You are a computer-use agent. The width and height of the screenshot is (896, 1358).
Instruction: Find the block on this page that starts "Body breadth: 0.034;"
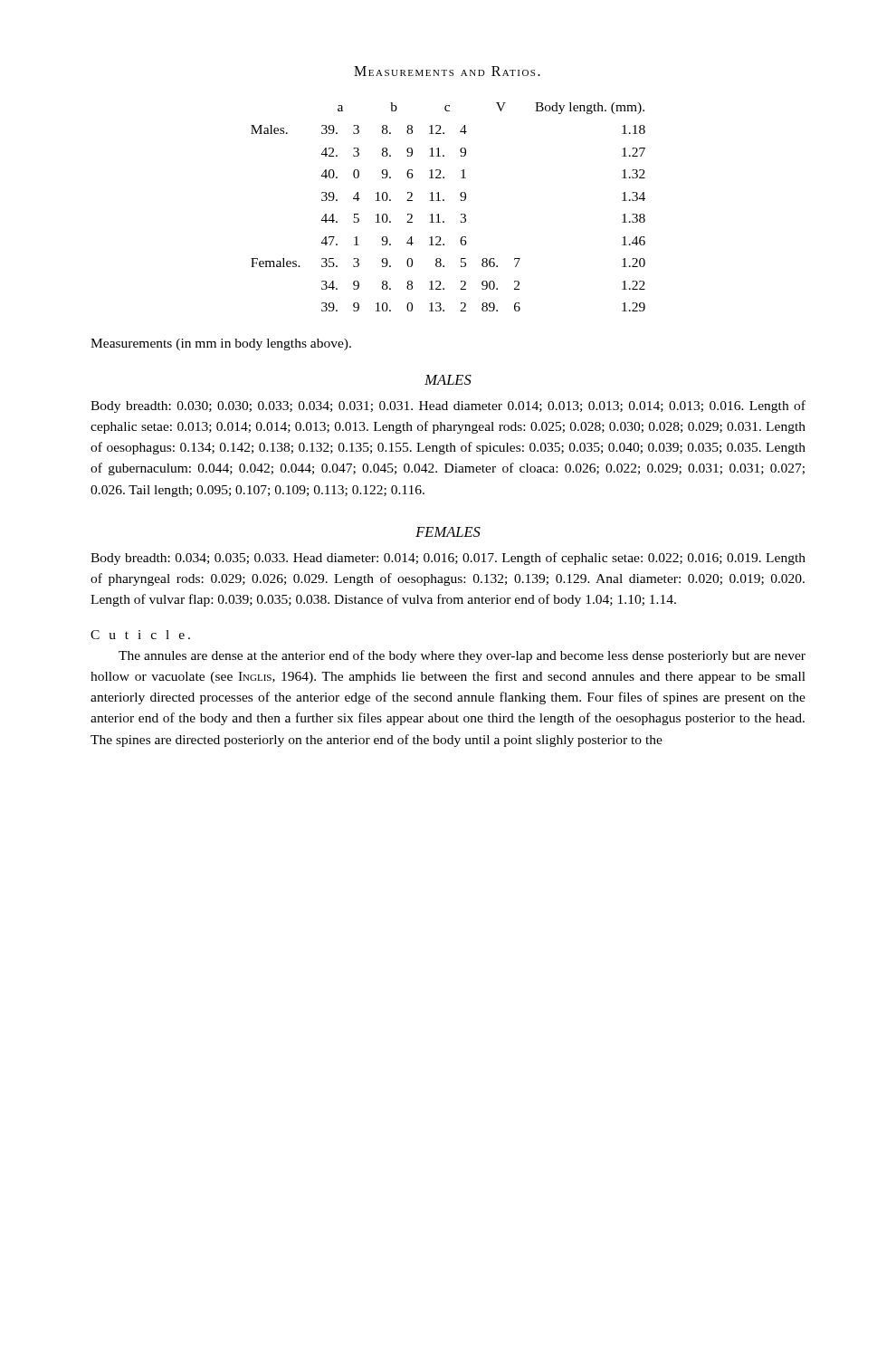[x=448, y=578]
